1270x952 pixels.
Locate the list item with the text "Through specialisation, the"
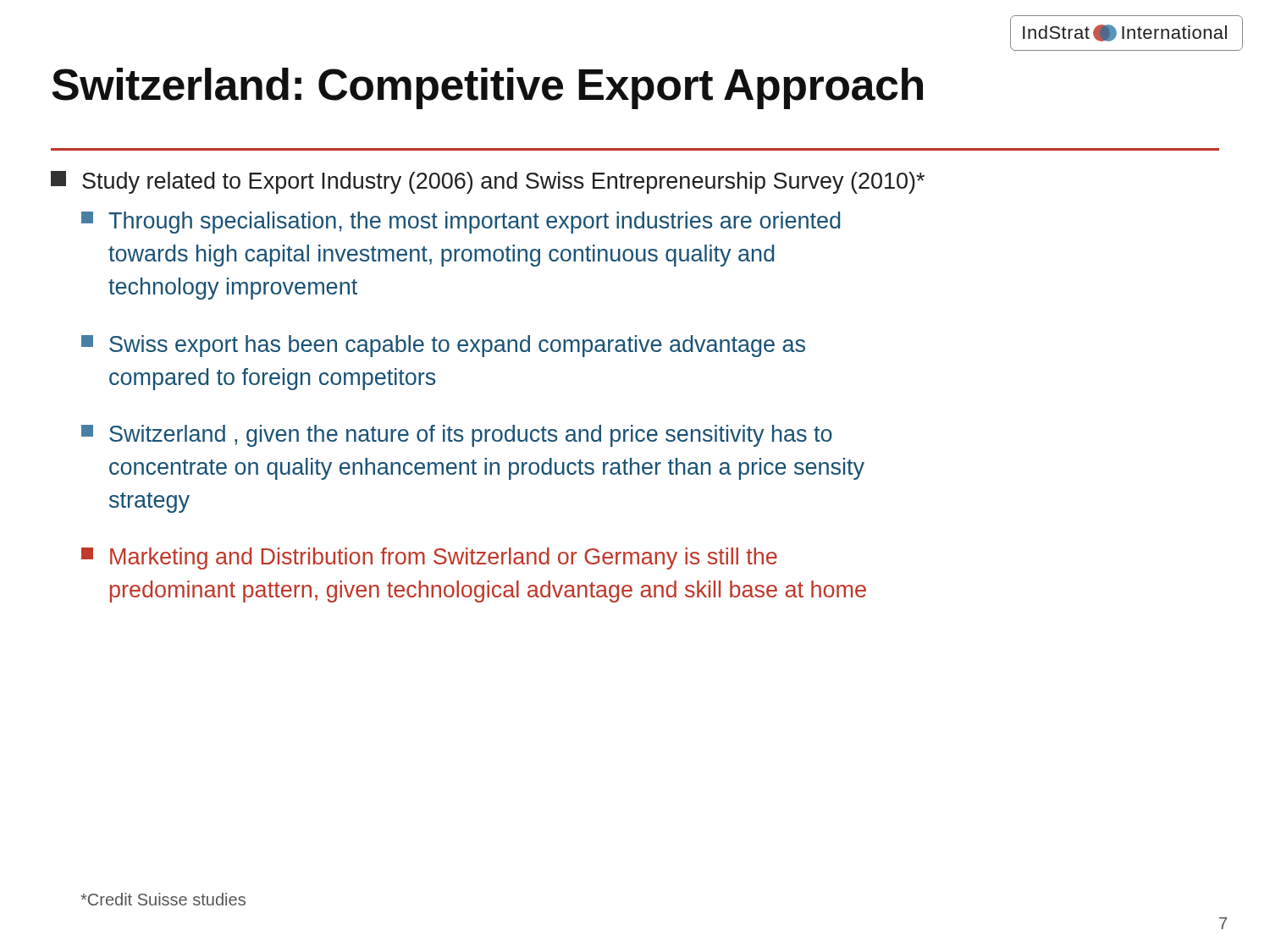tap(461, 255)
